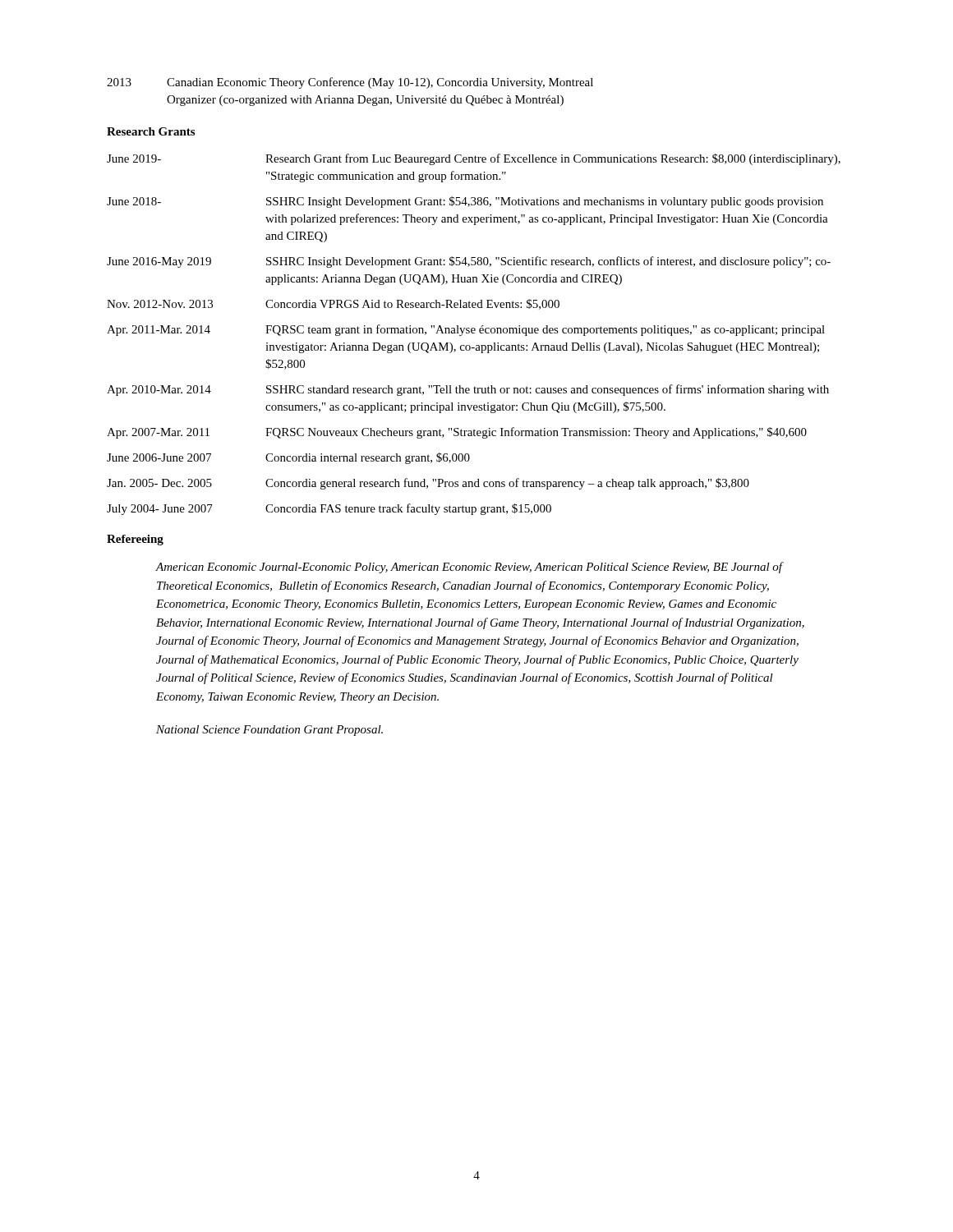The image size is (953, 1232).
Task: Locate the text "June 2006-June 2007 Concordia internal research grant, $6,000"
Action: (x=476, y=458)
